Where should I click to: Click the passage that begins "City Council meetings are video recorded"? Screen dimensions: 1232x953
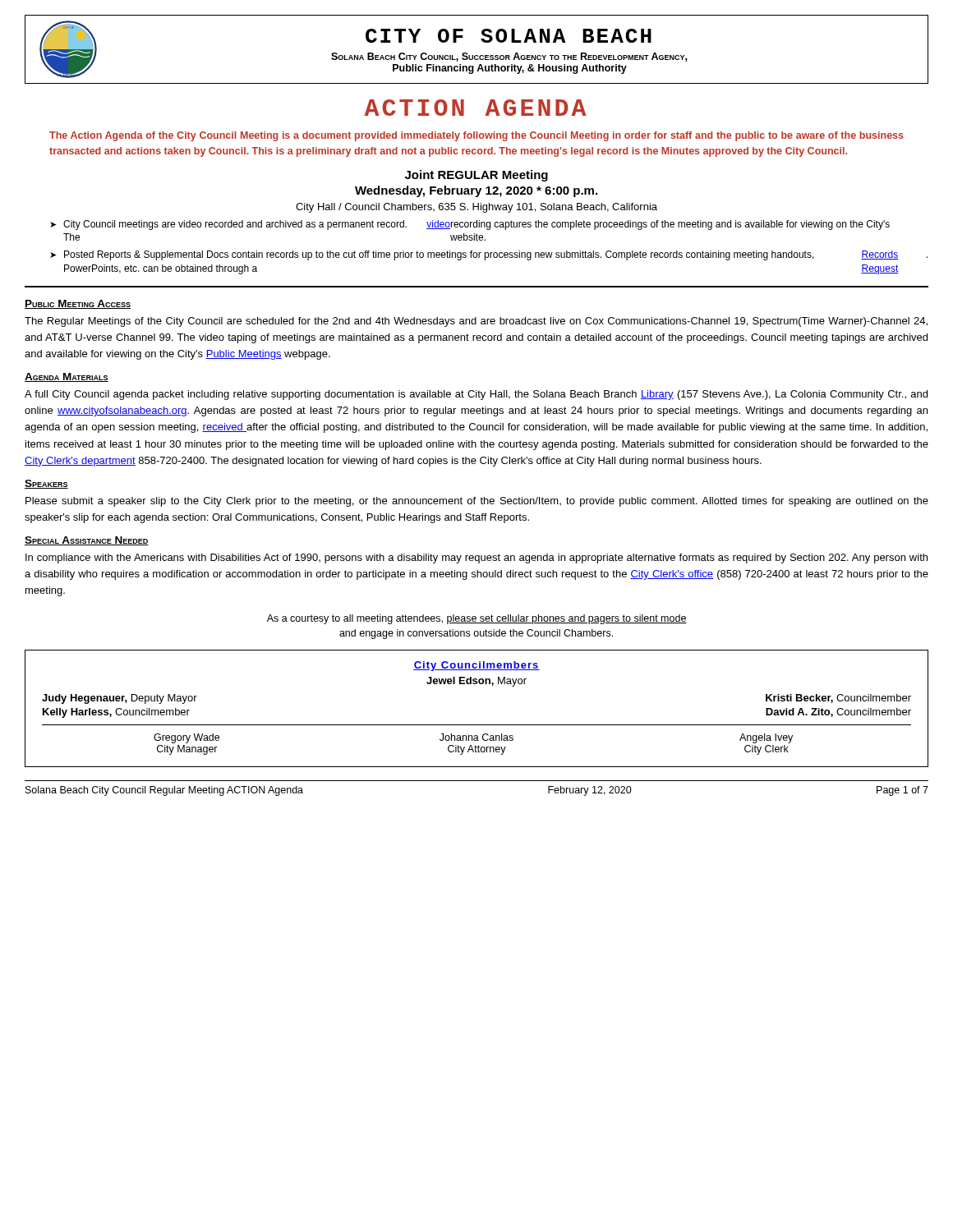[x=477, y=230]
